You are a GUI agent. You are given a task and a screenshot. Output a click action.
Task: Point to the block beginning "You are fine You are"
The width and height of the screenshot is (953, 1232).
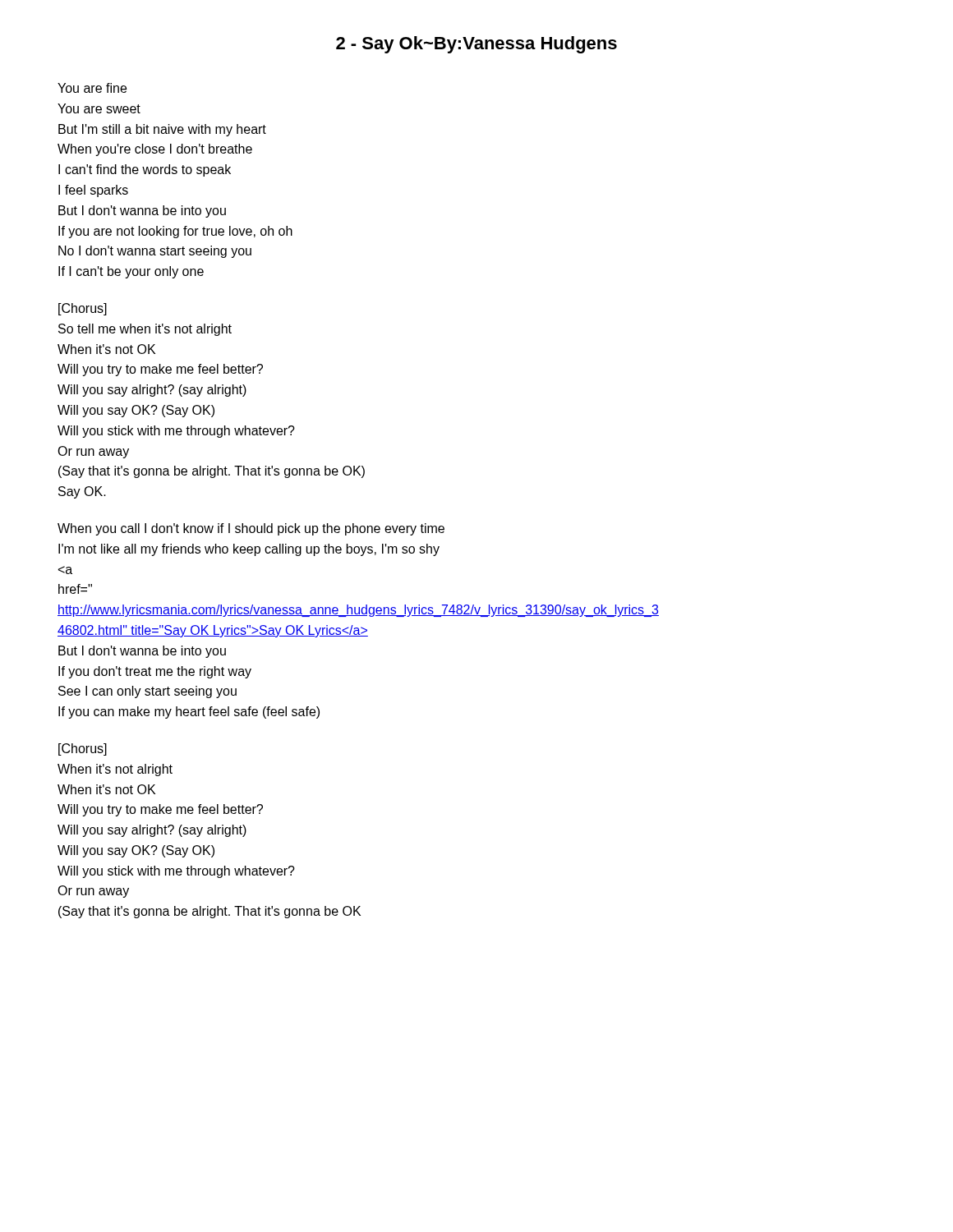tap(92, 88)
